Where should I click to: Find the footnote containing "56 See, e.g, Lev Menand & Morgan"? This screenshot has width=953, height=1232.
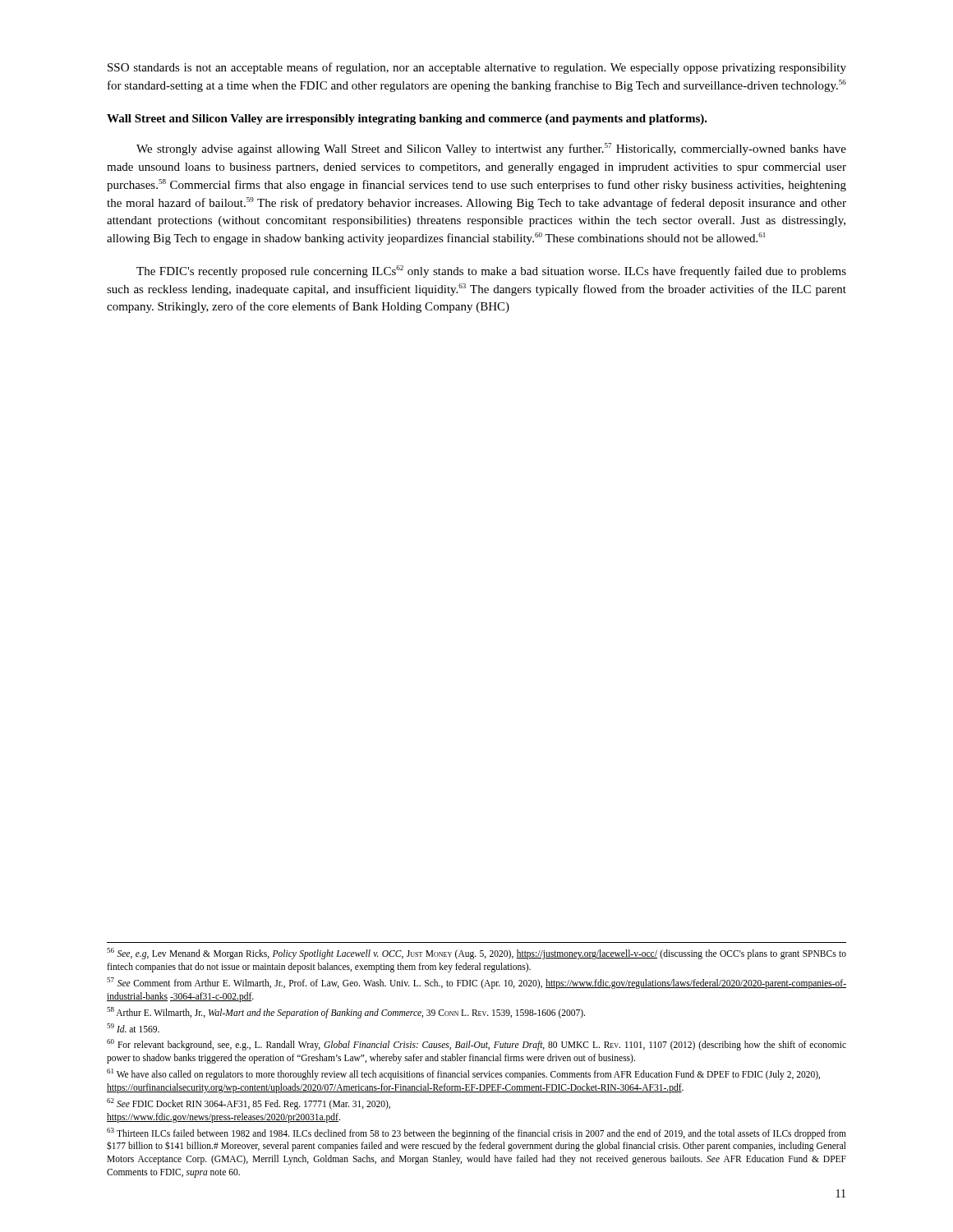click(476, 960)
